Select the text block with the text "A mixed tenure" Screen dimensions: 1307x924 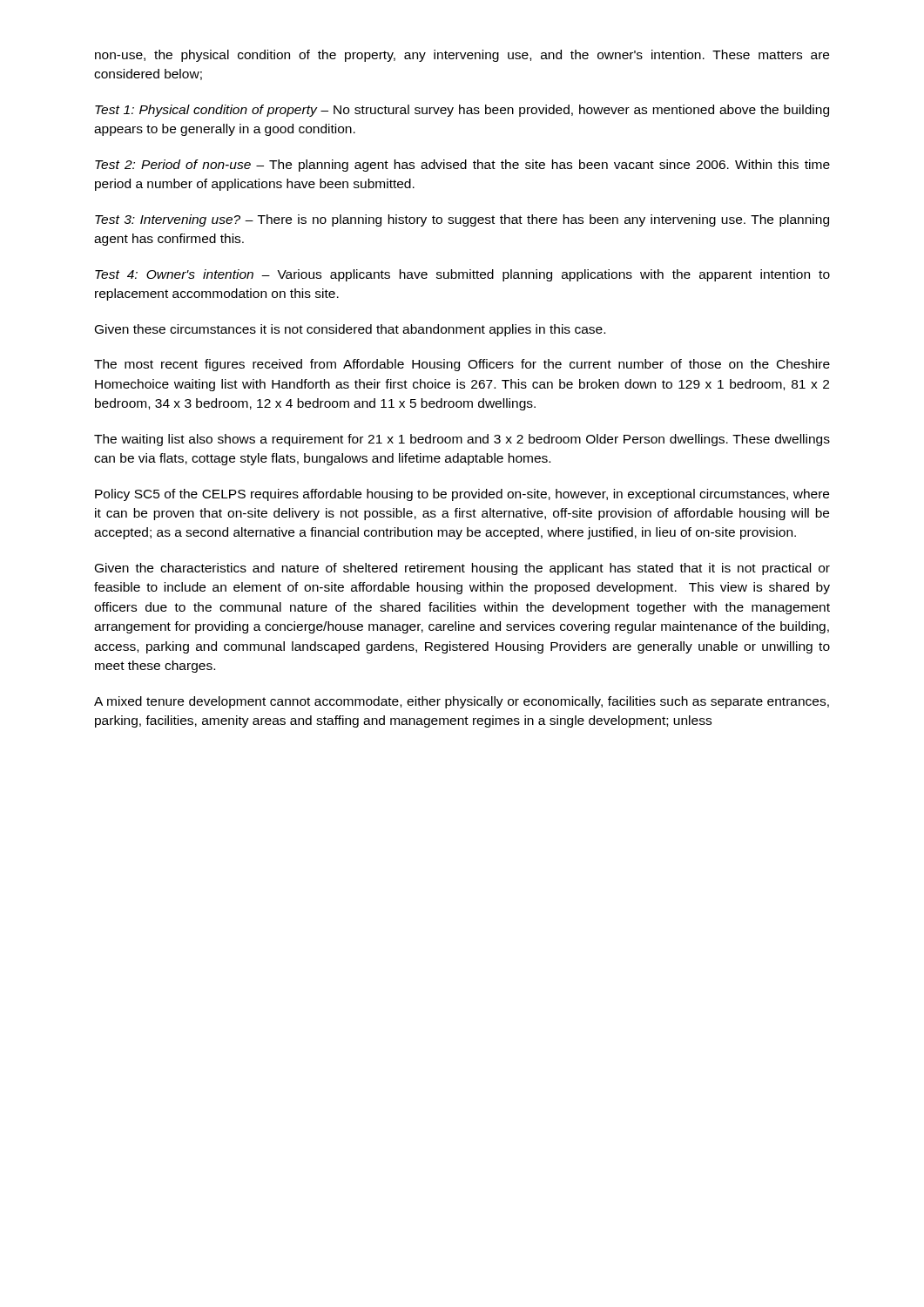coord(462,711)
